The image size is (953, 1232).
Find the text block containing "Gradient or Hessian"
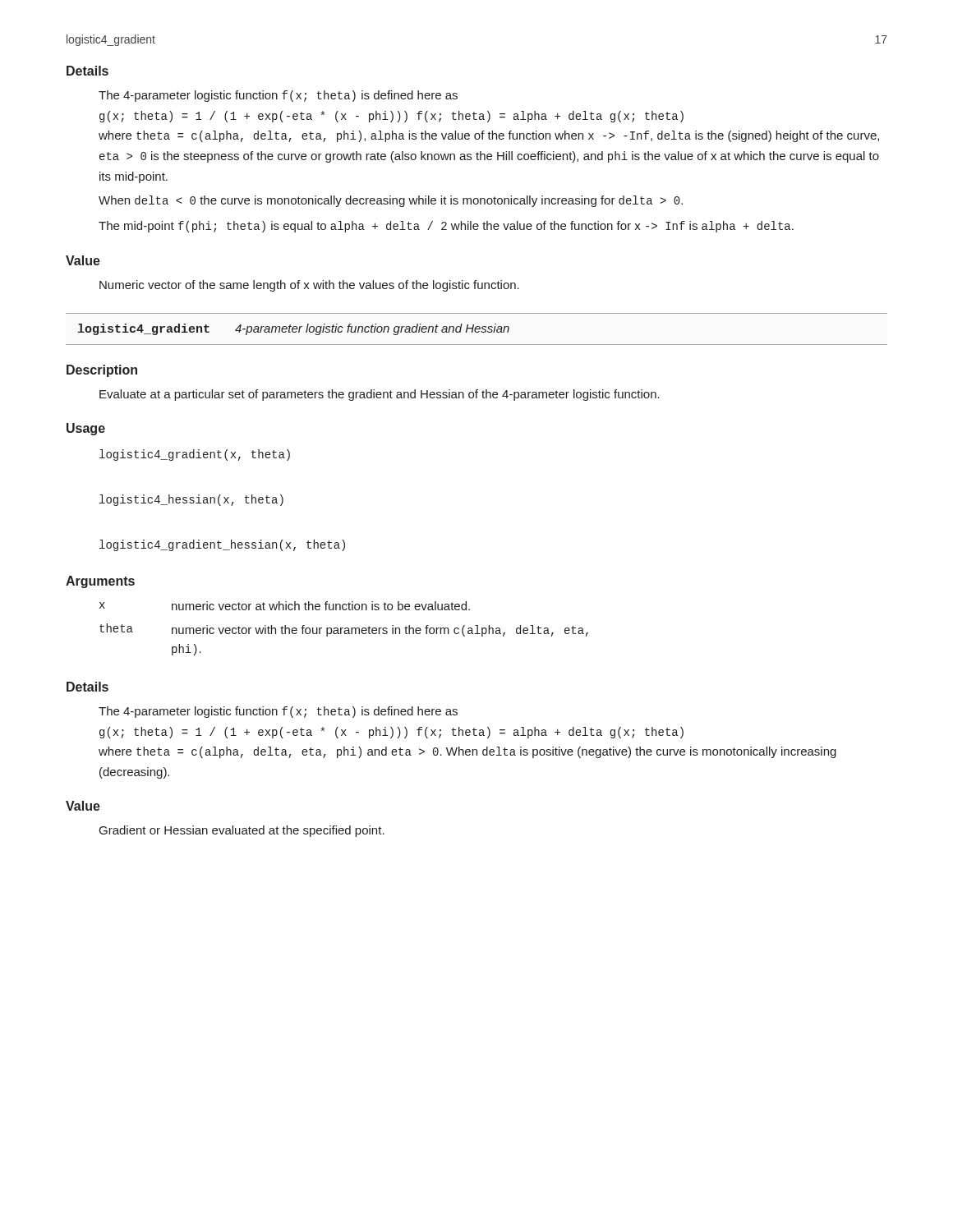tap(242, 830)
